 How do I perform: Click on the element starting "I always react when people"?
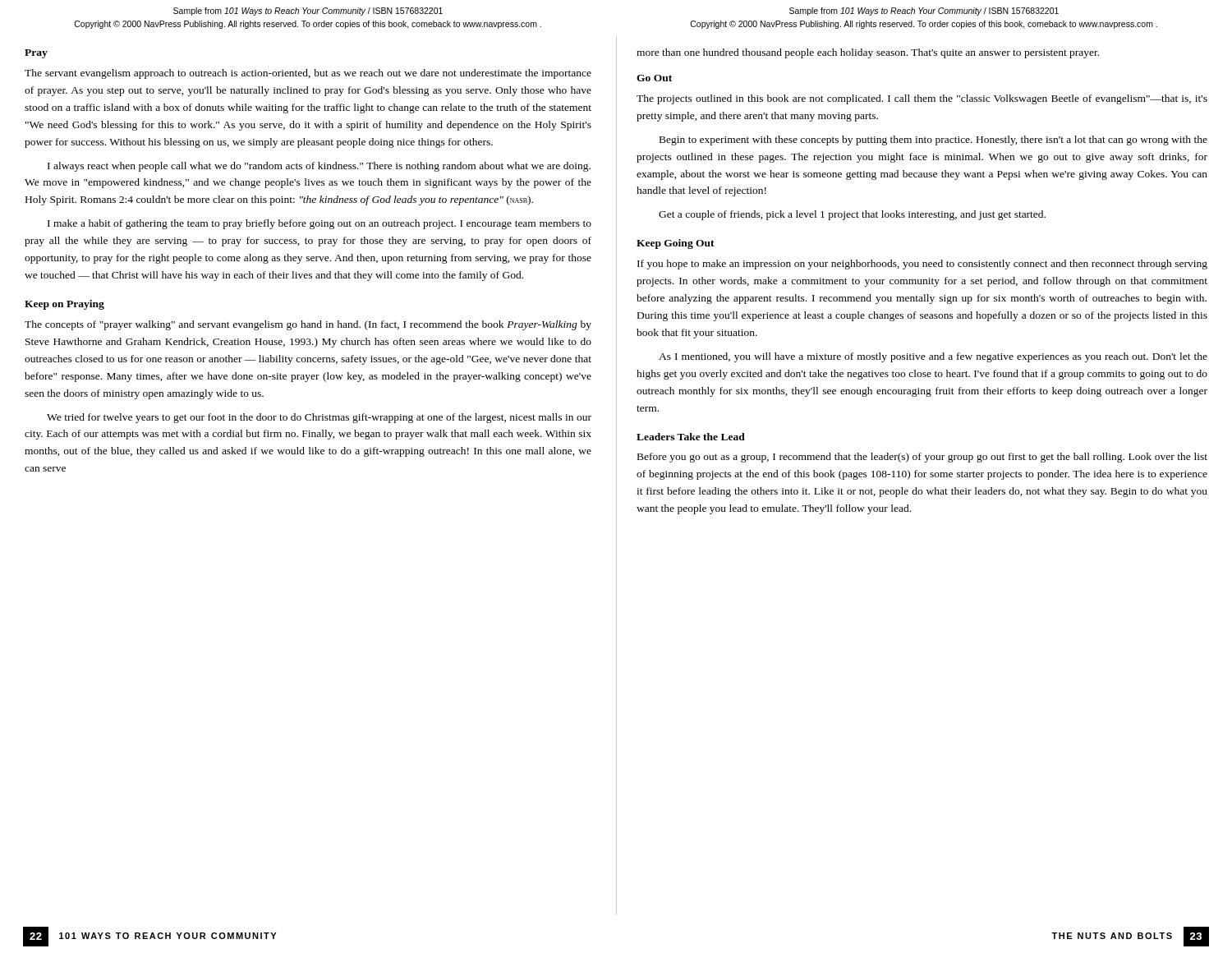point(308,183)
